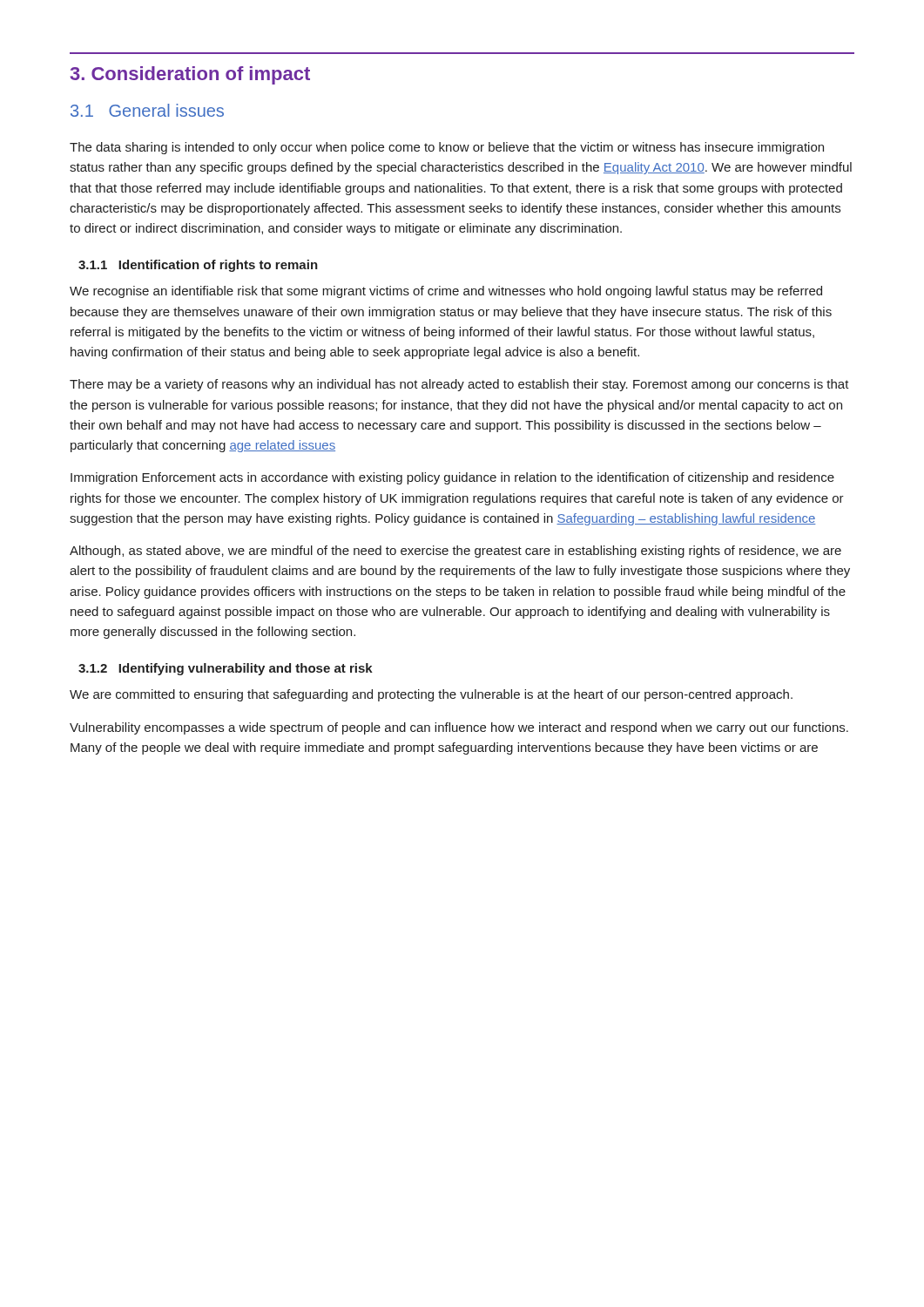Select the element starting "3.1 General issues"
The width and height of the screenshot is (924, 1307).
point(147,110)
